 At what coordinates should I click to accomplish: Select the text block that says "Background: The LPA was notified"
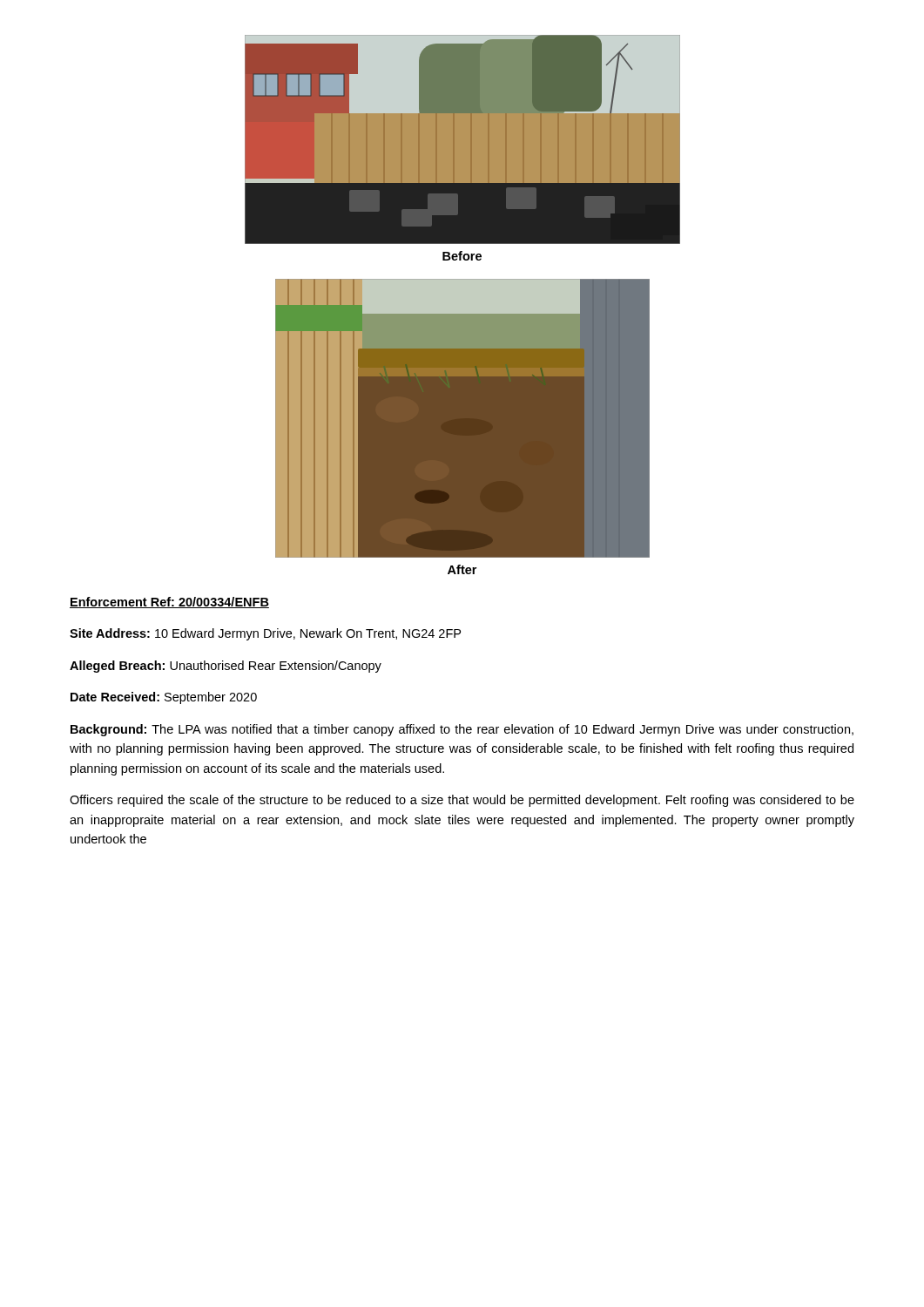[x=462, y=749]
